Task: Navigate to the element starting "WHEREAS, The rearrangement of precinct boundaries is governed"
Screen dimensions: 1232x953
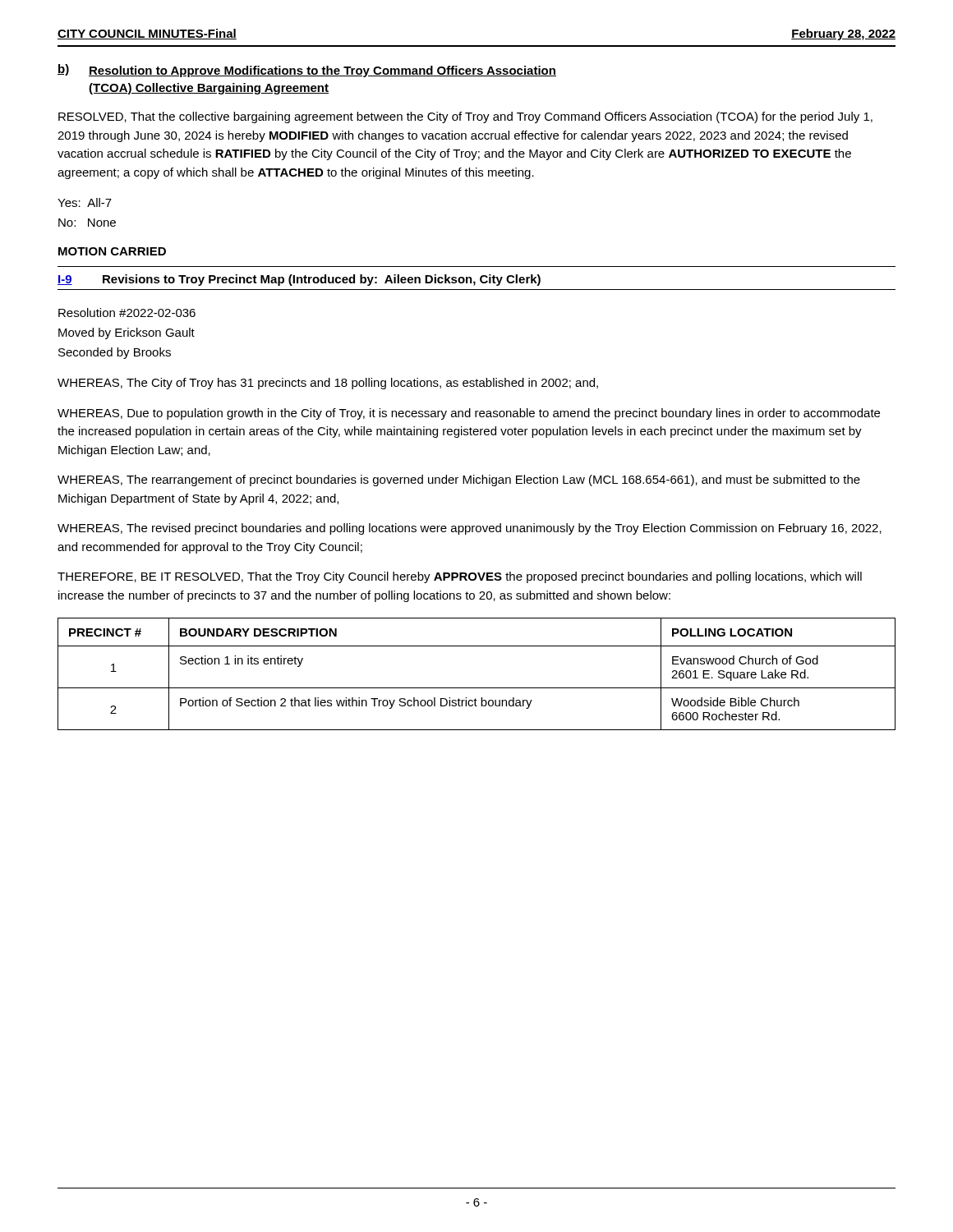Action: tap(459, 488)
